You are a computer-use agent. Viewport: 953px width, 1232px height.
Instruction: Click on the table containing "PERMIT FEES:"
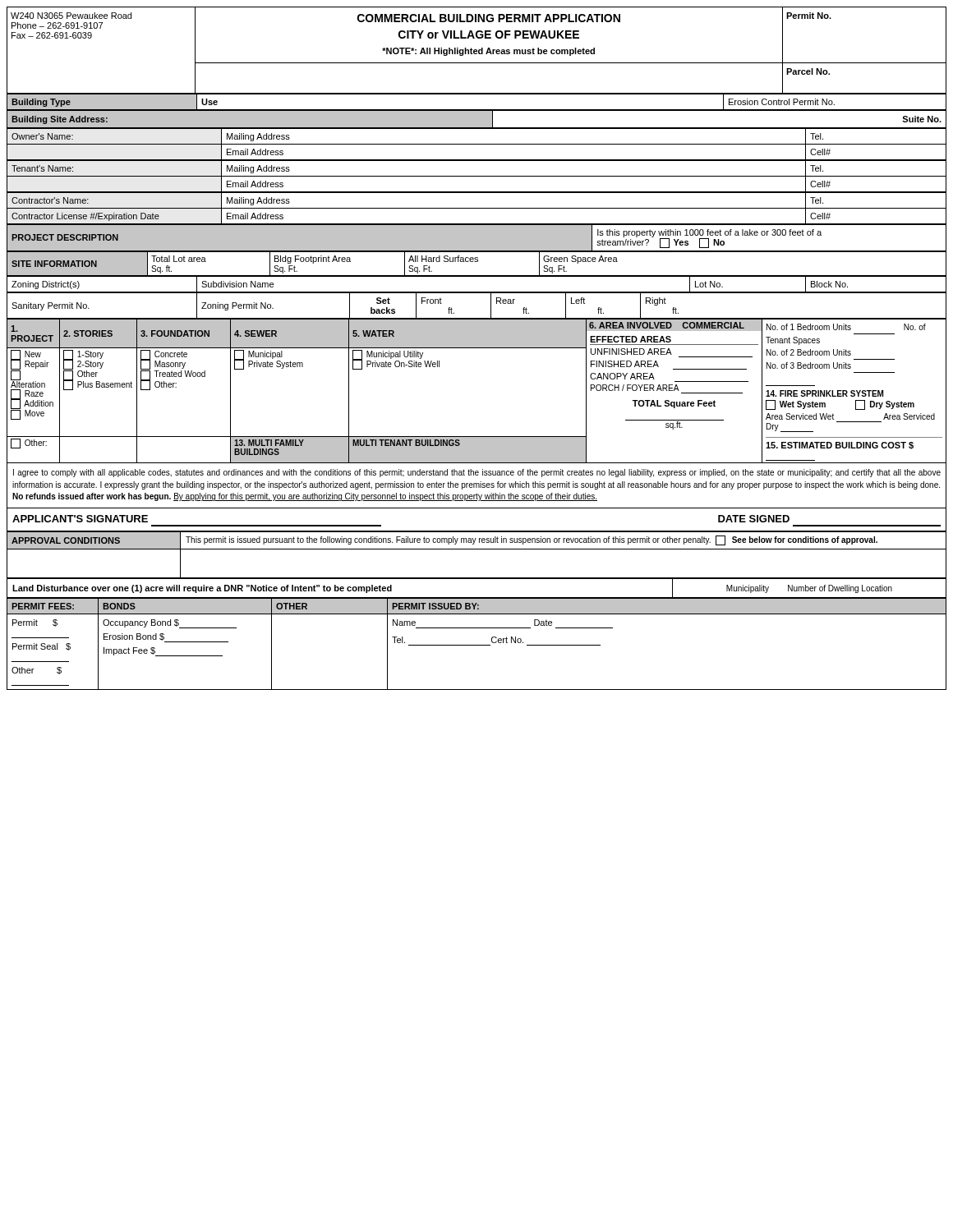click(476, 644)
